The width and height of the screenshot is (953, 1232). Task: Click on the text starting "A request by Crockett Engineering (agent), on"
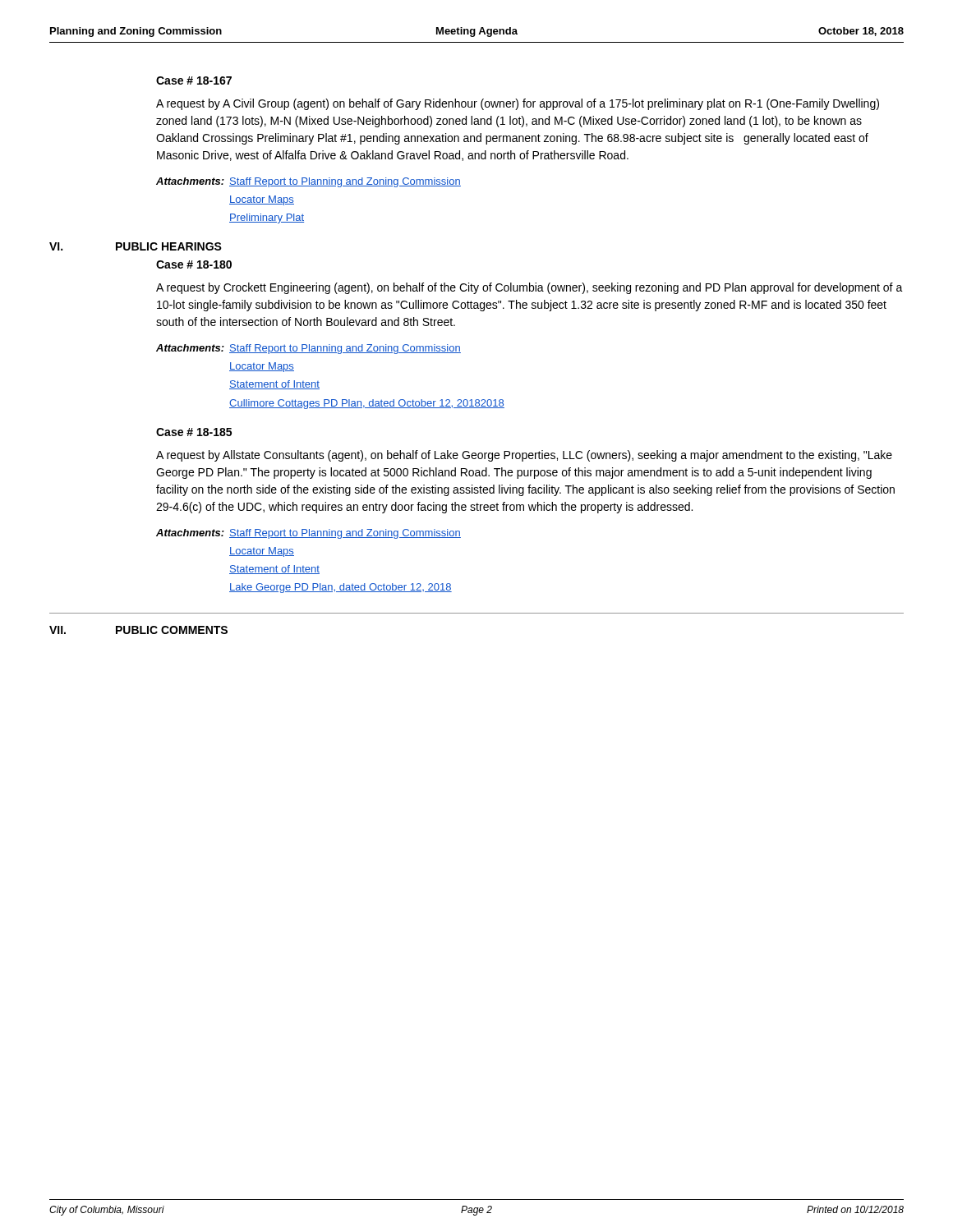pos(529,305)
